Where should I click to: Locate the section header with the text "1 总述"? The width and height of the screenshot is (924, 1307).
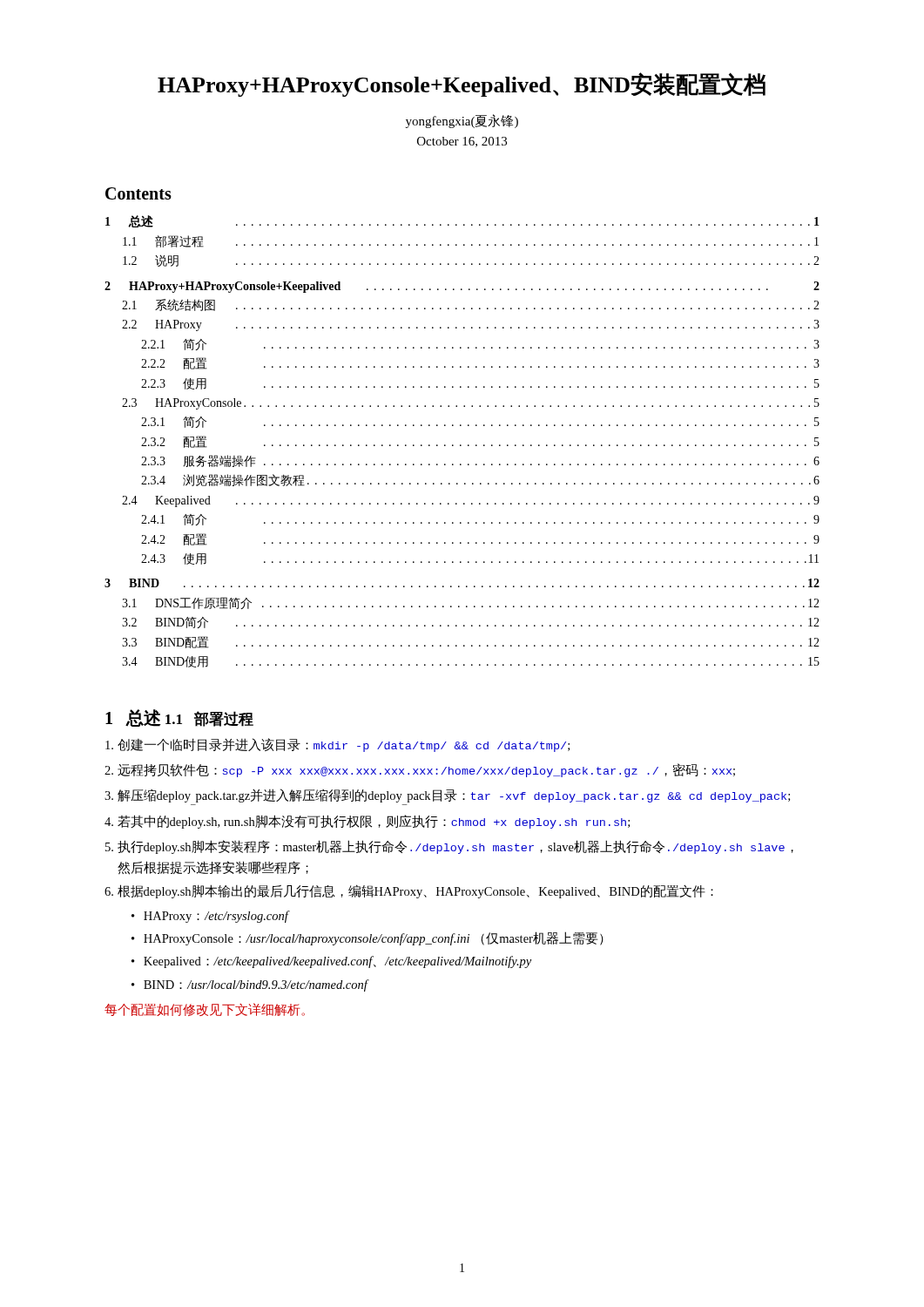(x=133, y=719)
